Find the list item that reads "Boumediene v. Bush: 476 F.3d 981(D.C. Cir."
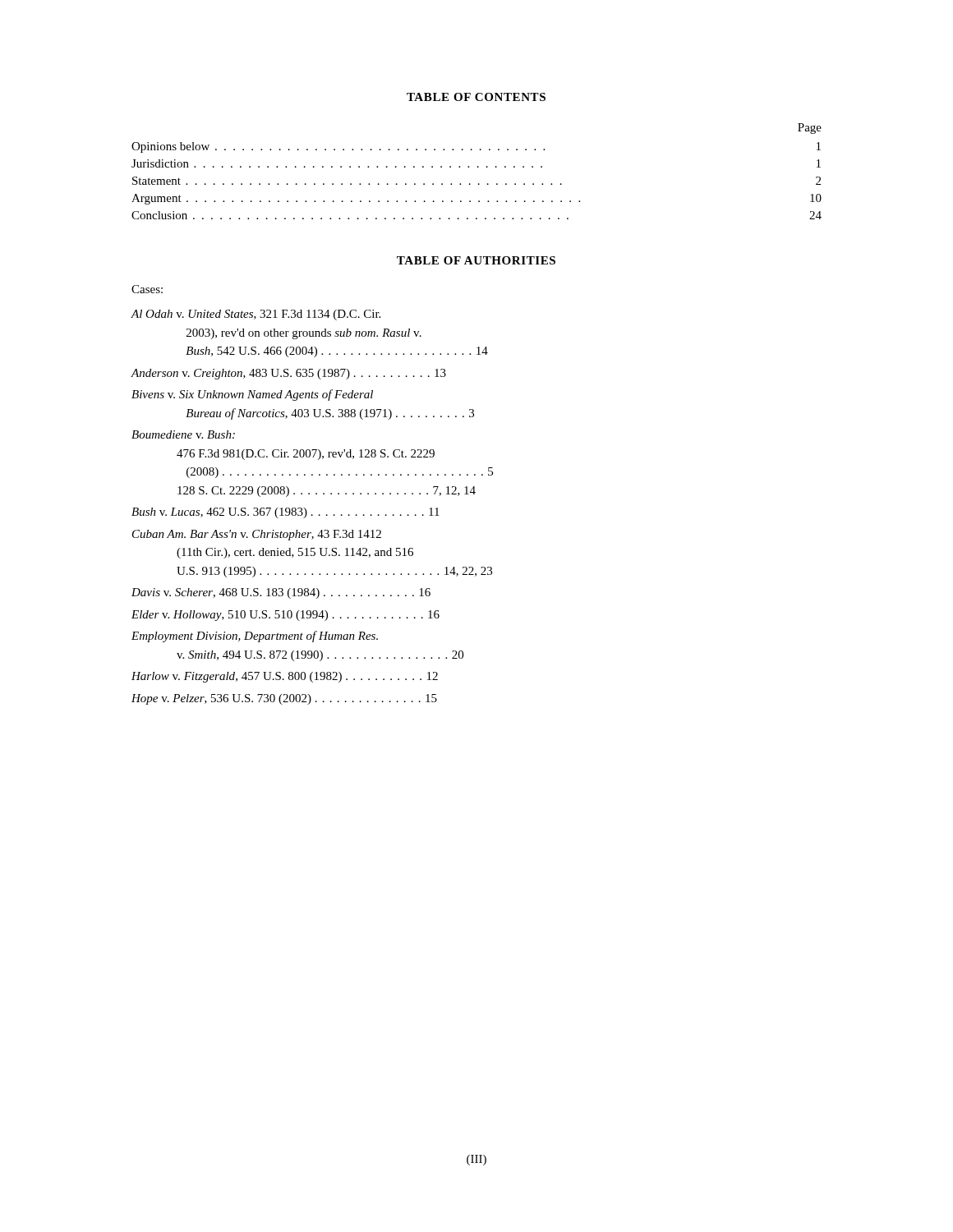Viewport: 953px width, 1232px height. pos(312,462)
